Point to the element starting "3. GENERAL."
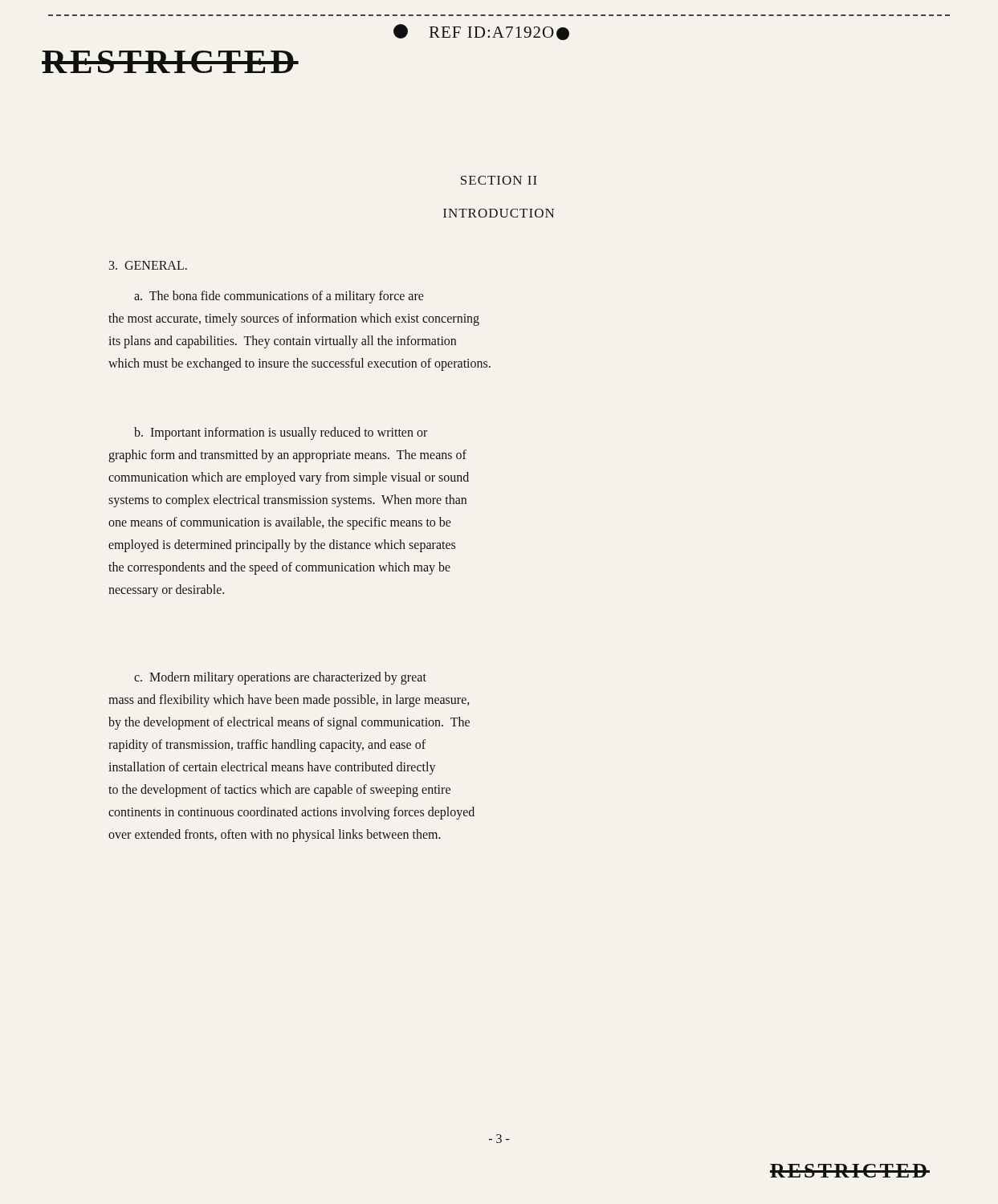Viewport: 998px width, 1204px height. click(148, 265)
